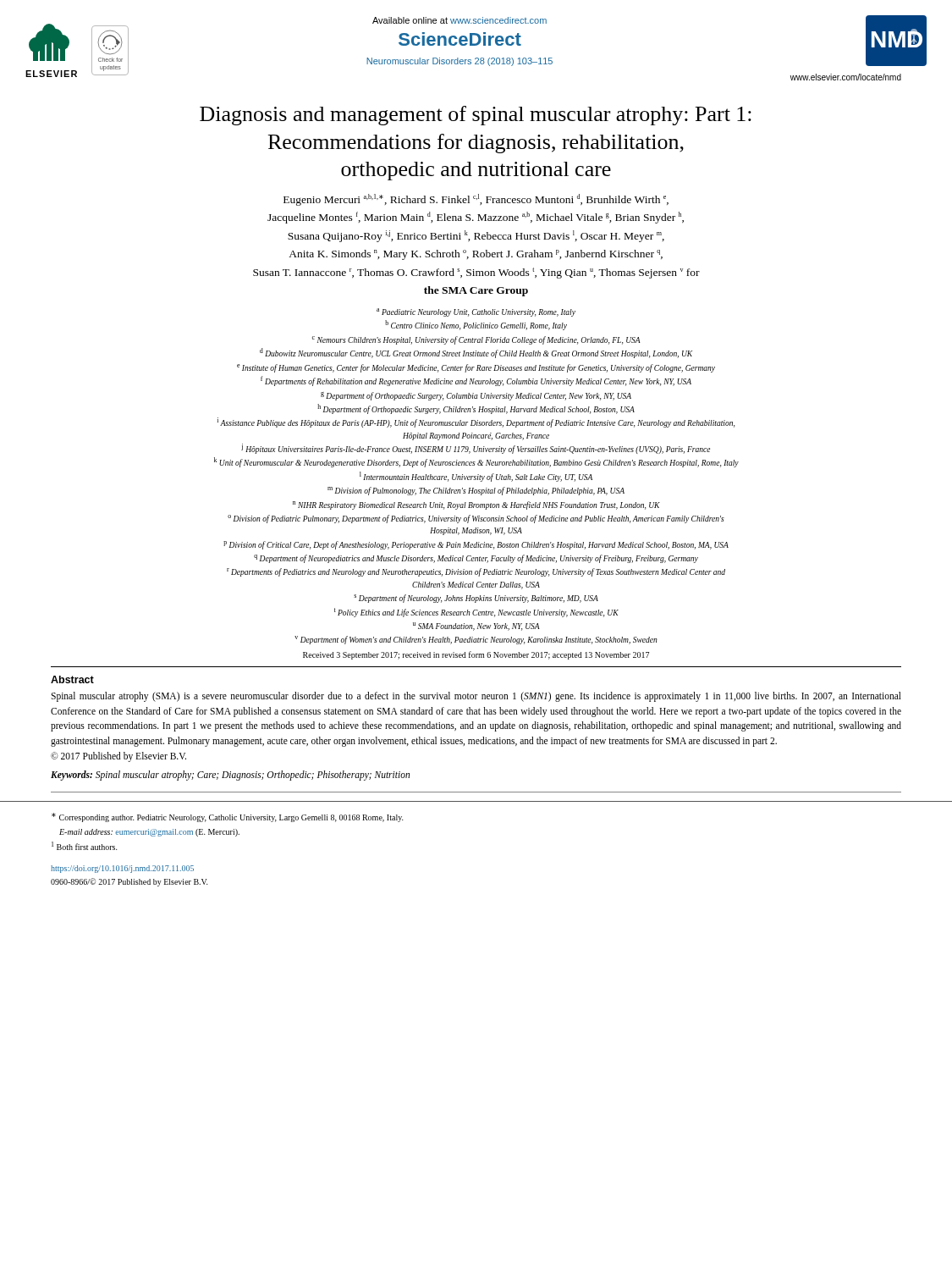Point to "1 Both first authors."

84,847
